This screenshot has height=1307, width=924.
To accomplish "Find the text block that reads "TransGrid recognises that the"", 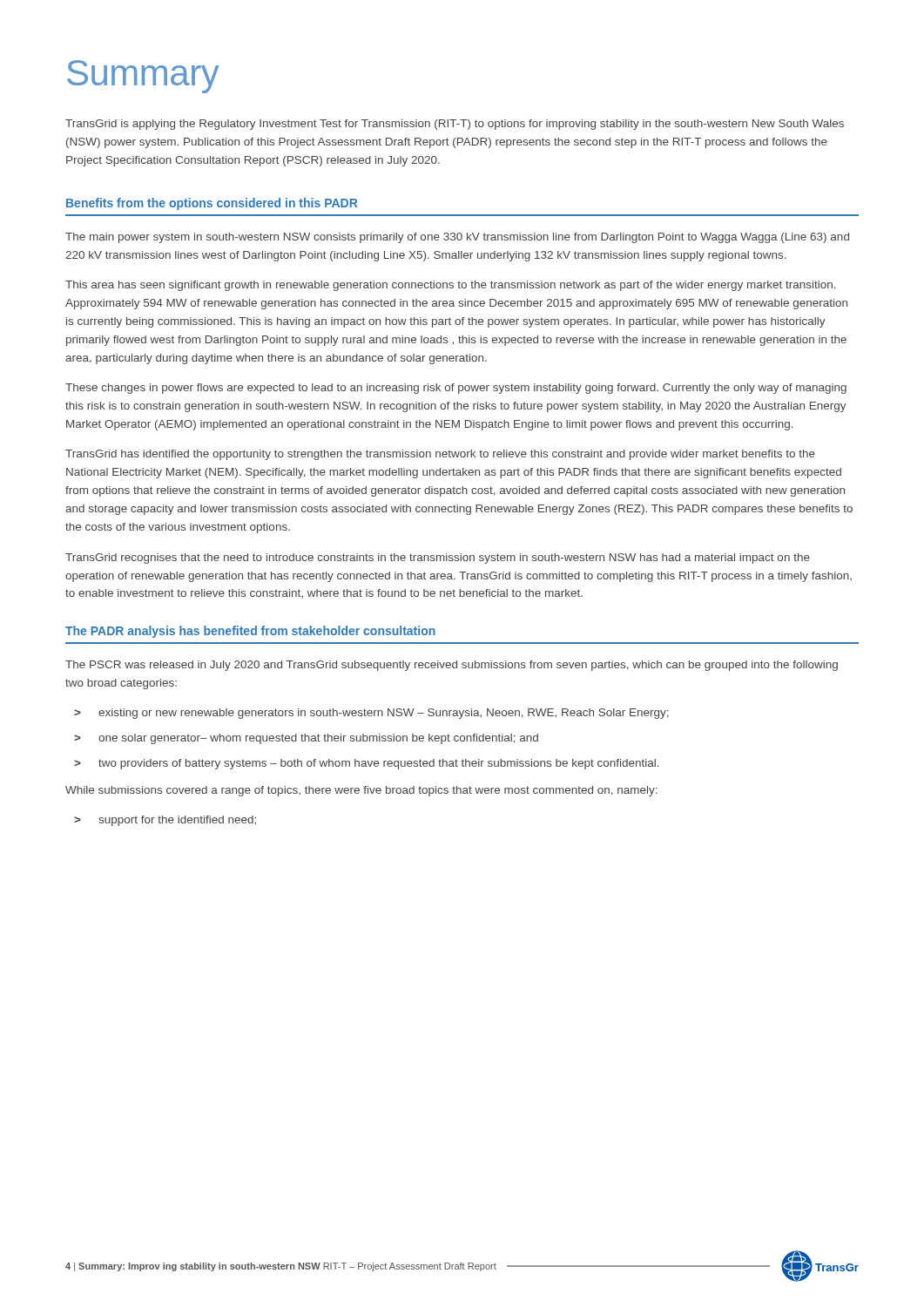I will click(x=462, y=576).
